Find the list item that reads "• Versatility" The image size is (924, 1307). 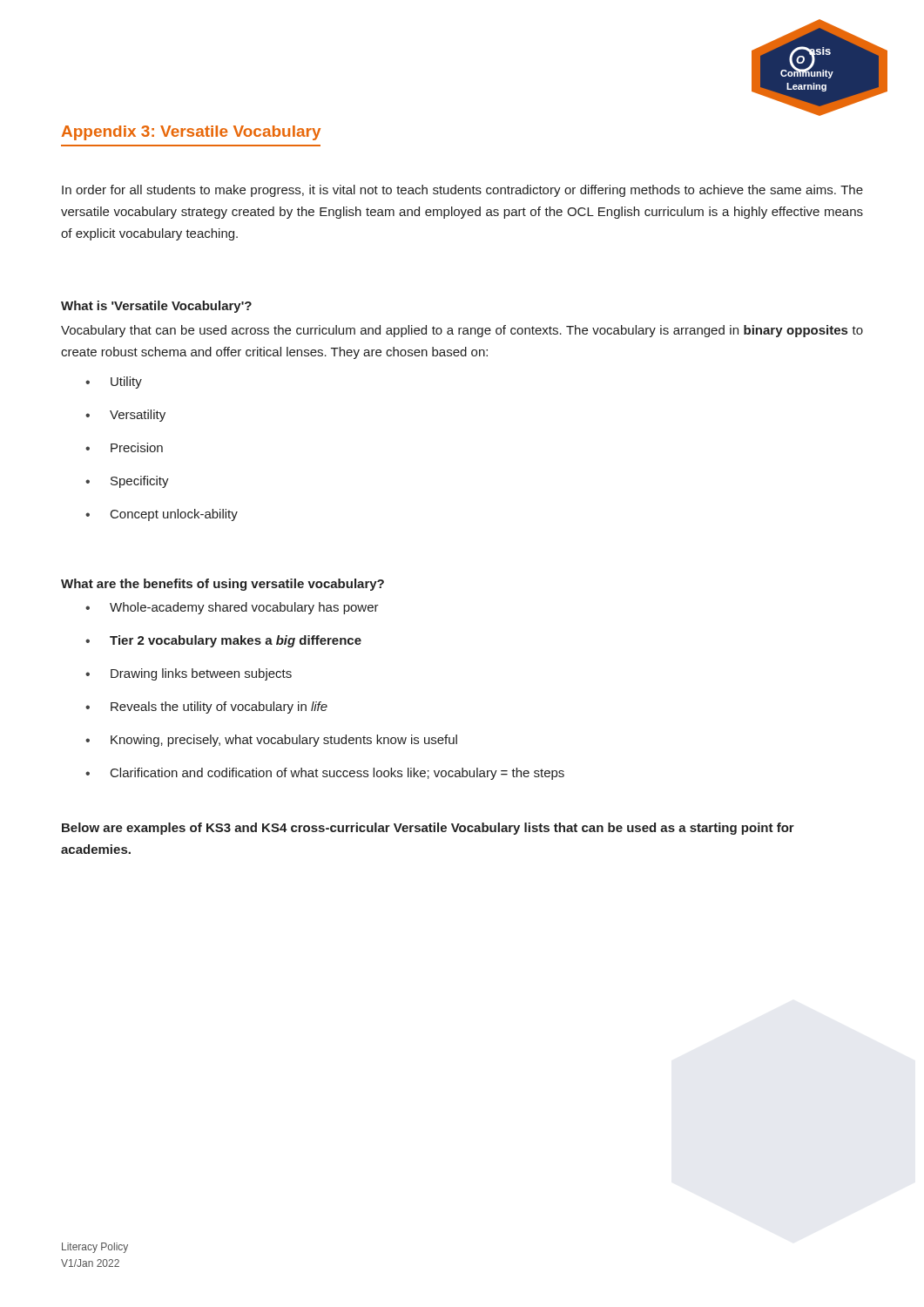tap(125, 416)
